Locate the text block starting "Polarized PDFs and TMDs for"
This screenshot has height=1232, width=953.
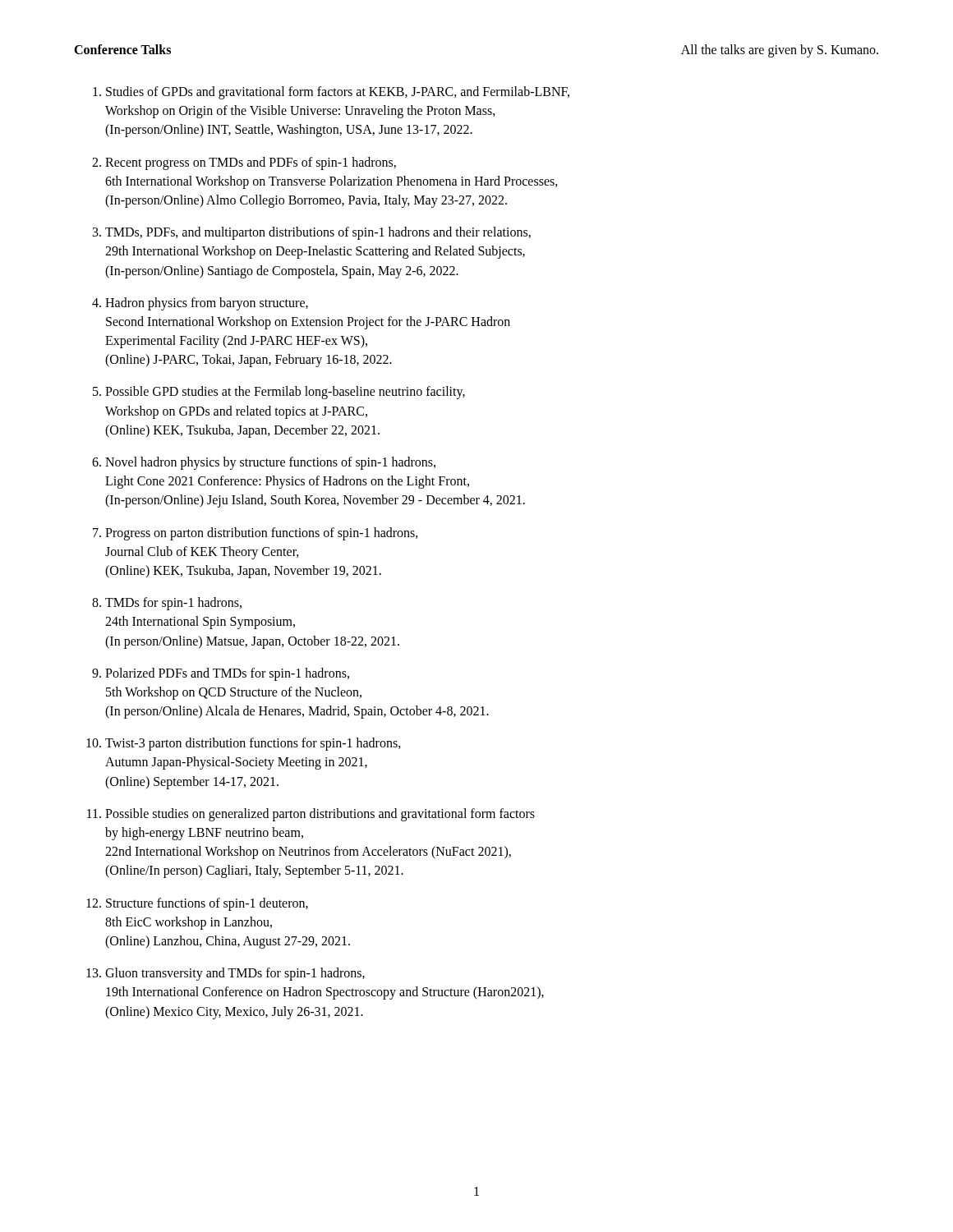click(x=297, y=692)
